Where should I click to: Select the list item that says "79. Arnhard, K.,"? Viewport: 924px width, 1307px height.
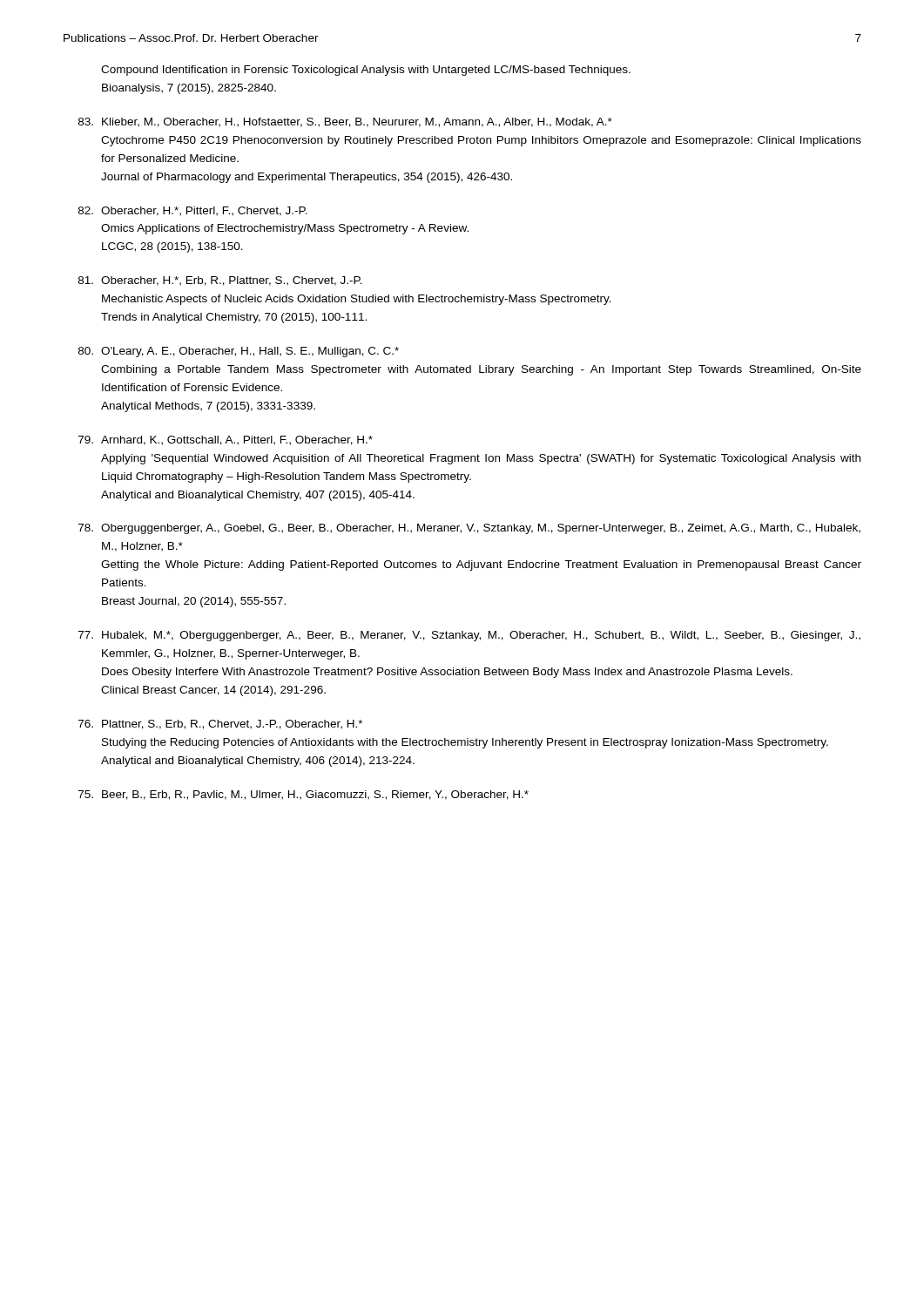[462, 468]
